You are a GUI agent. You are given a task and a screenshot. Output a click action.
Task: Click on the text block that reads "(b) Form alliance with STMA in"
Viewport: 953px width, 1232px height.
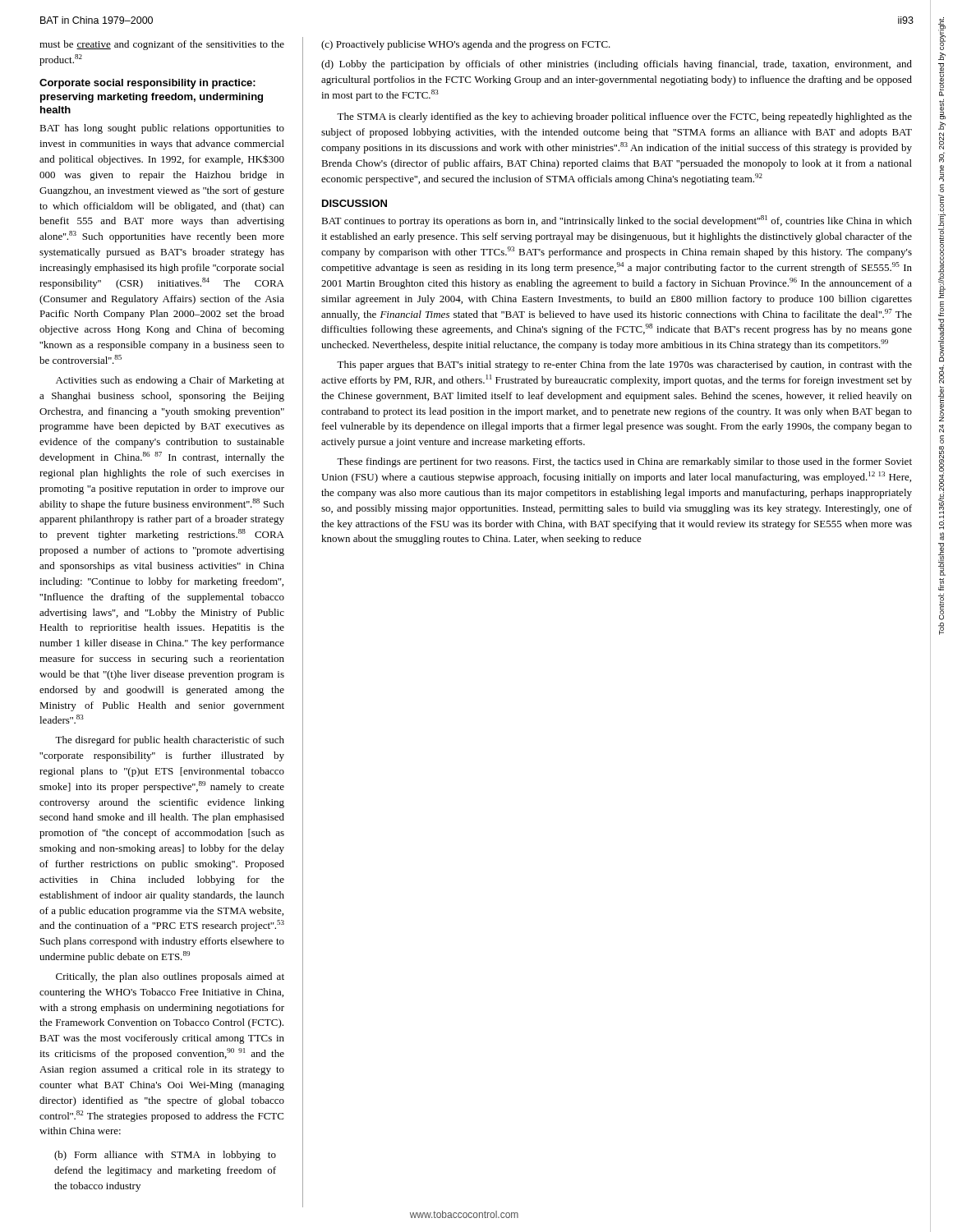(165, 1171)
